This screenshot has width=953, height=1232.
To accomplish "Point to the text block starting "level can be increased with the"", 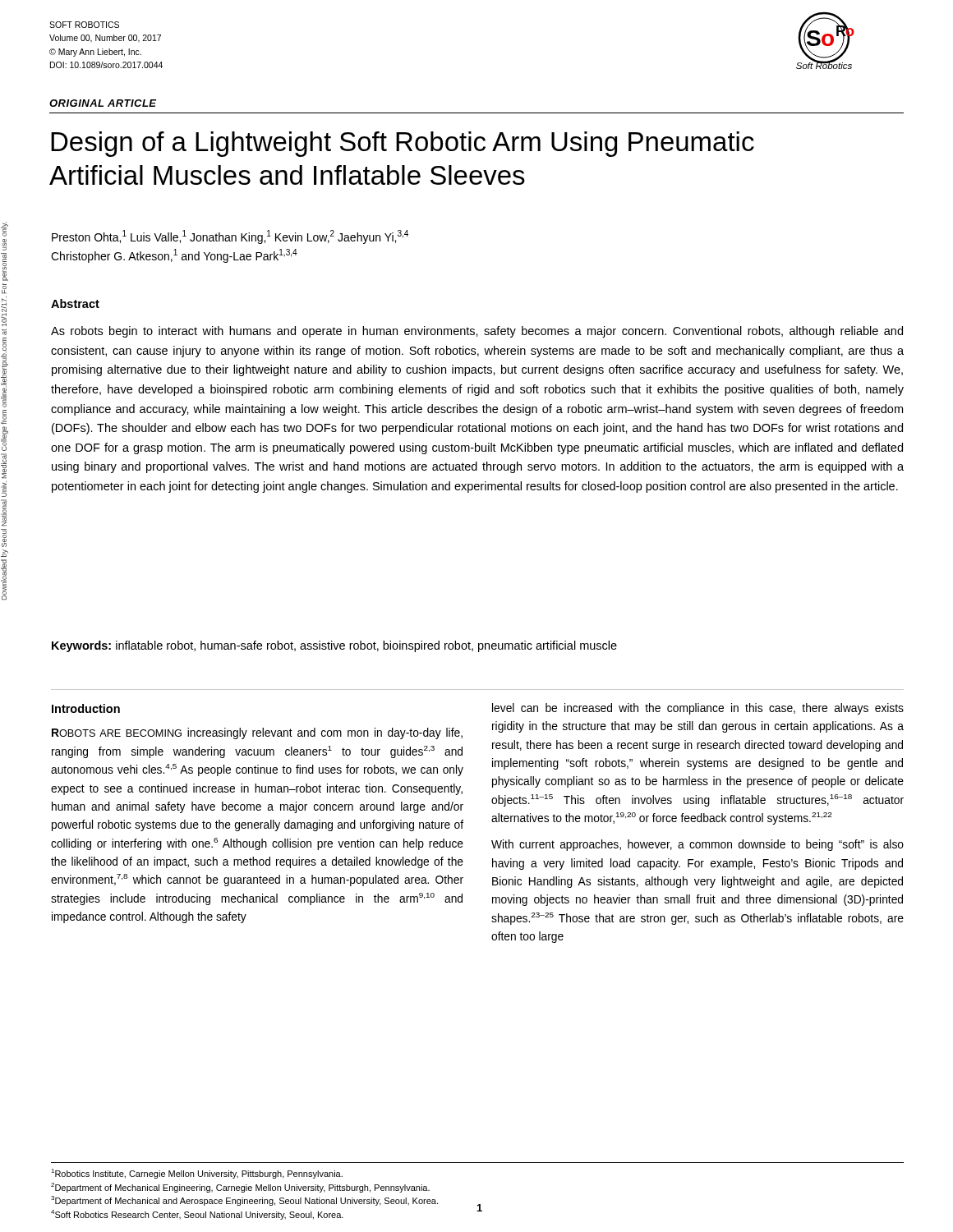I will point(698,823).
